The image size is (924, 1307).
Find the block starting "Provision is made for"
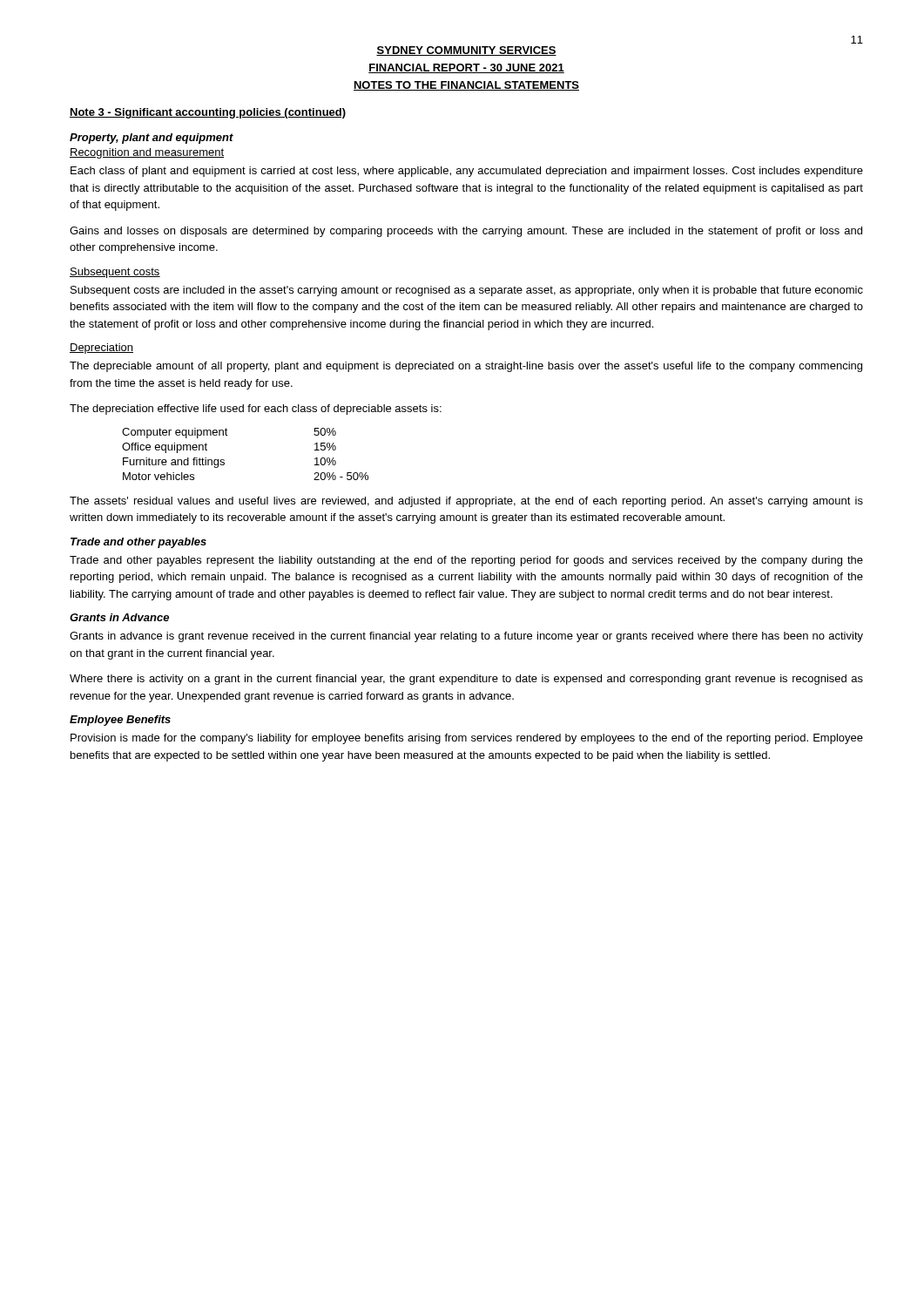coord(466,746)
